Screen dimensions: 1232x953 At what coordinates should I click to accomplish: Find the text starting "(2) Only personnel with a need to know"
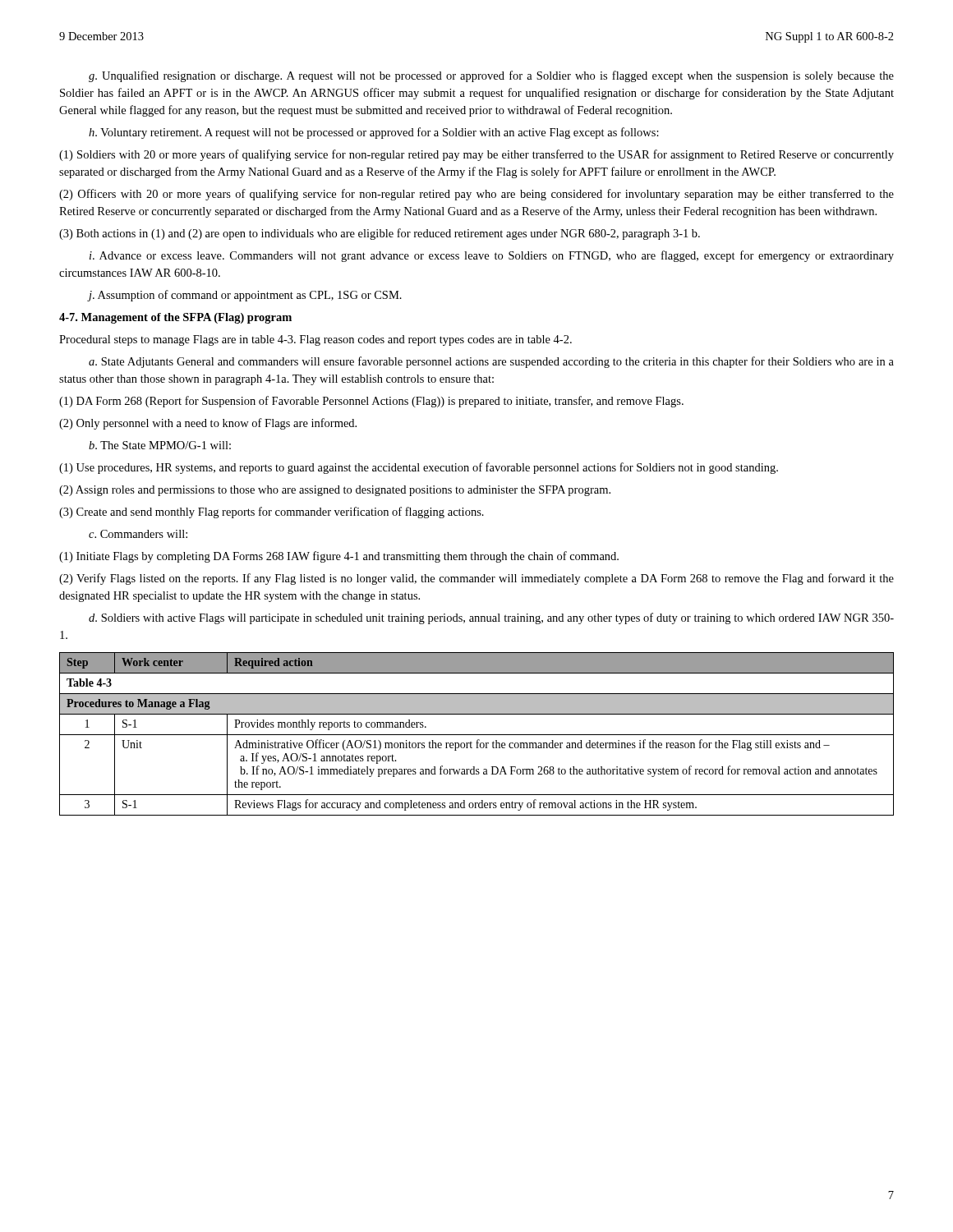tap(208, 424)
